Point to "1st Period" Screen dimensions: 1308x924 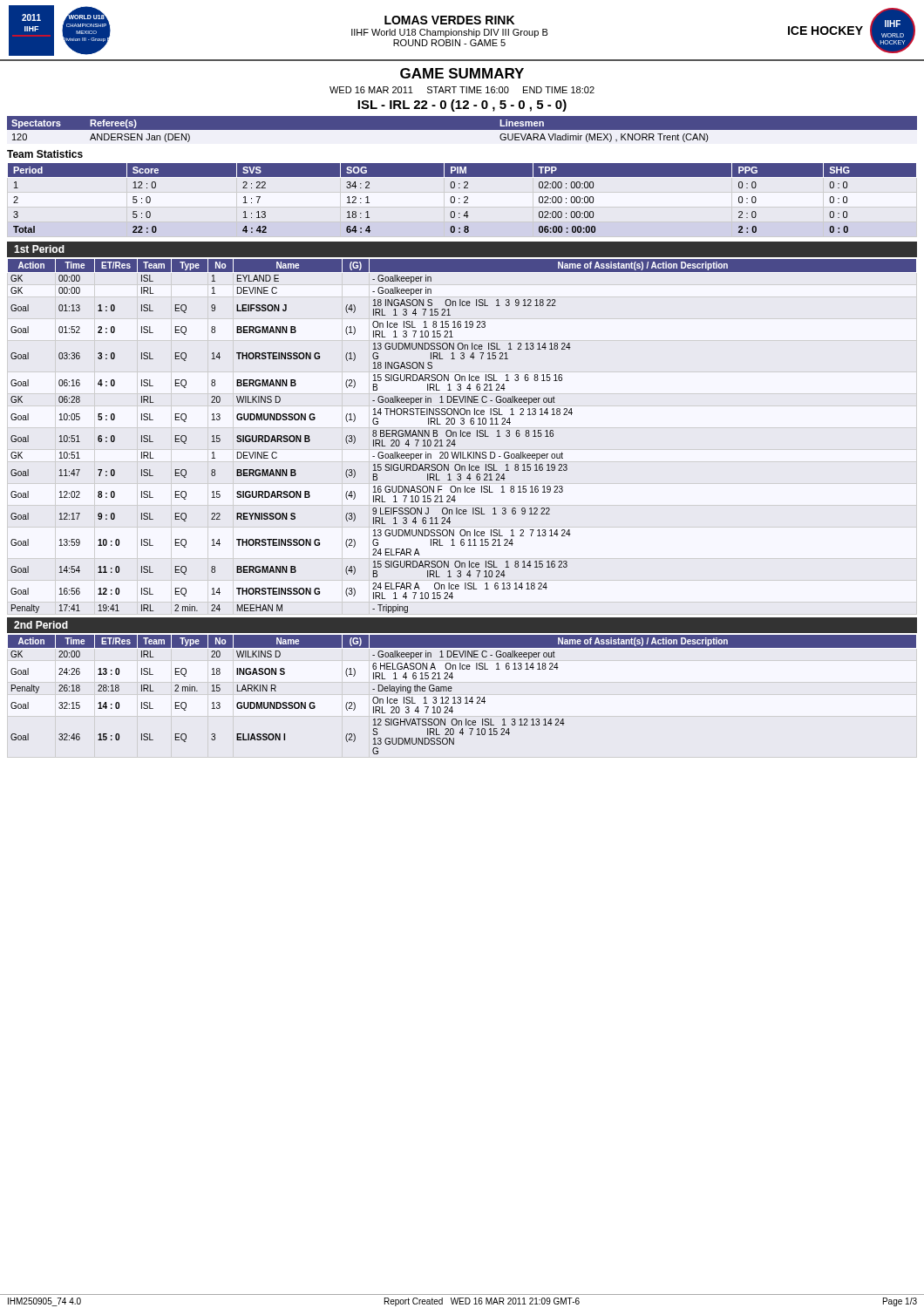39,249
